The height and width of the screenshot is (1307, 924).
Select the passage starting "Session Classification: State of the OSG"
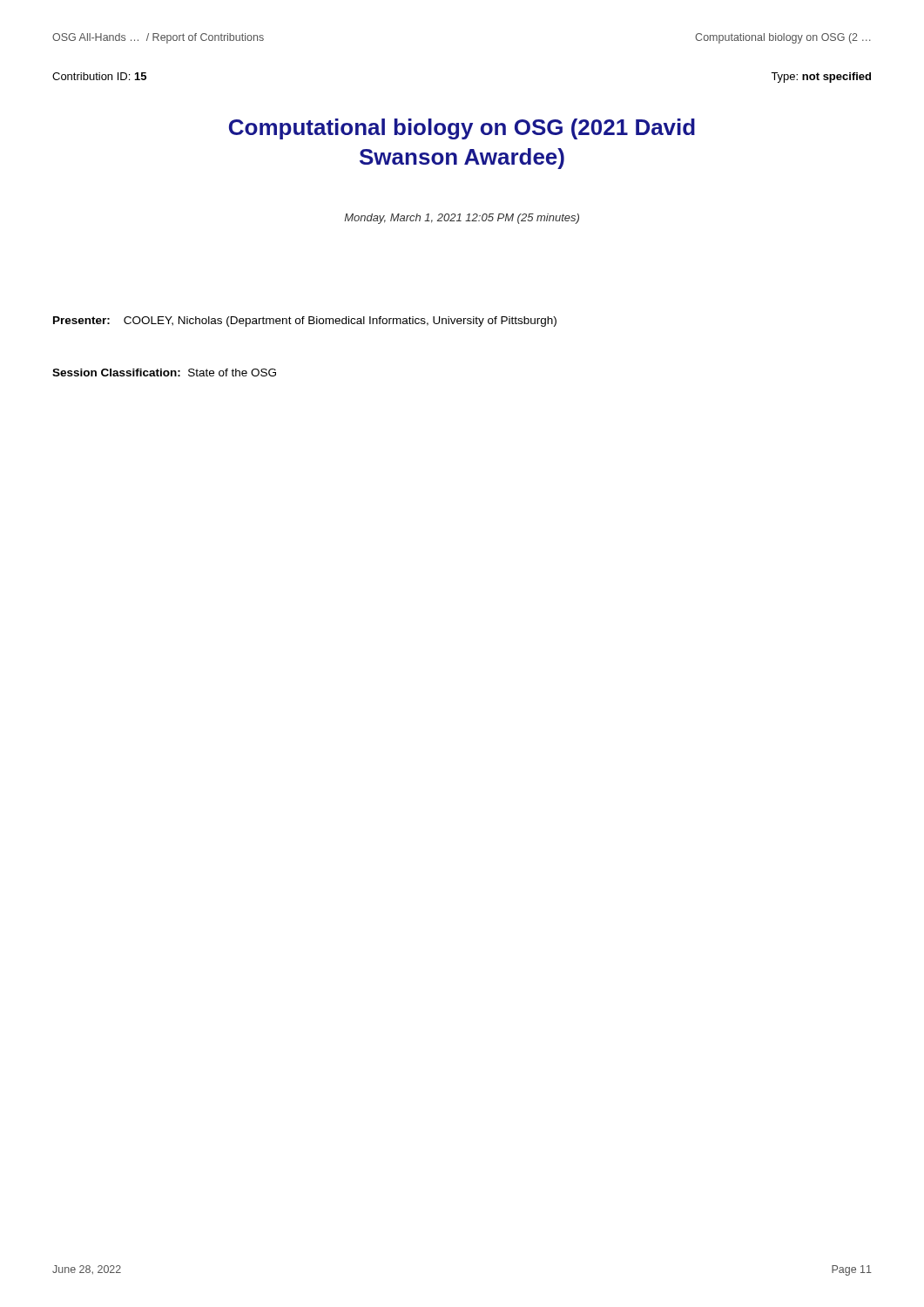click(x=164, y=372)
